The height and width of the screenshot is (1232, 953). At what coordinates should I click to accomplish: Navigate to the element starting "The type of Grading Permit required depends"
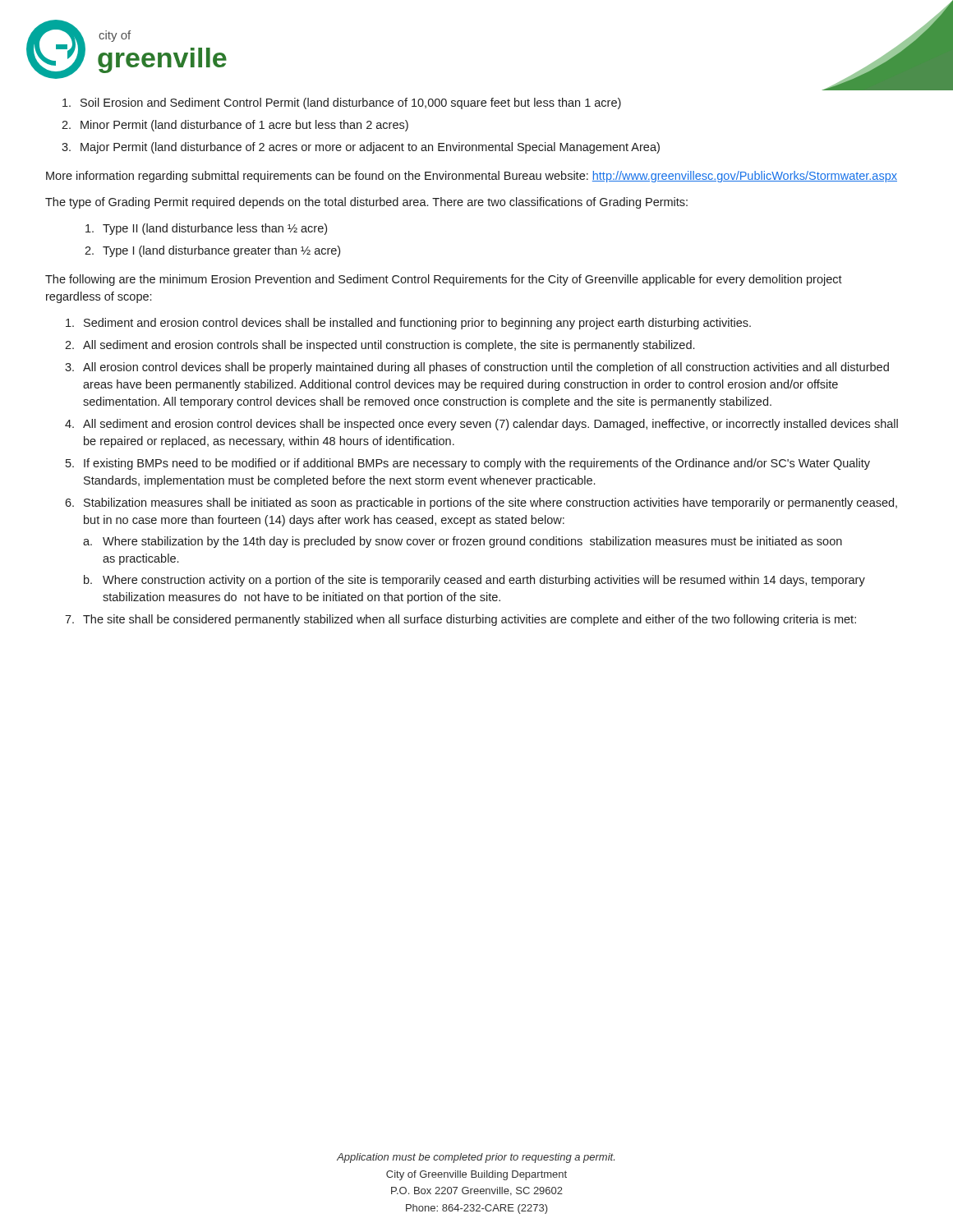coord(367,202)
